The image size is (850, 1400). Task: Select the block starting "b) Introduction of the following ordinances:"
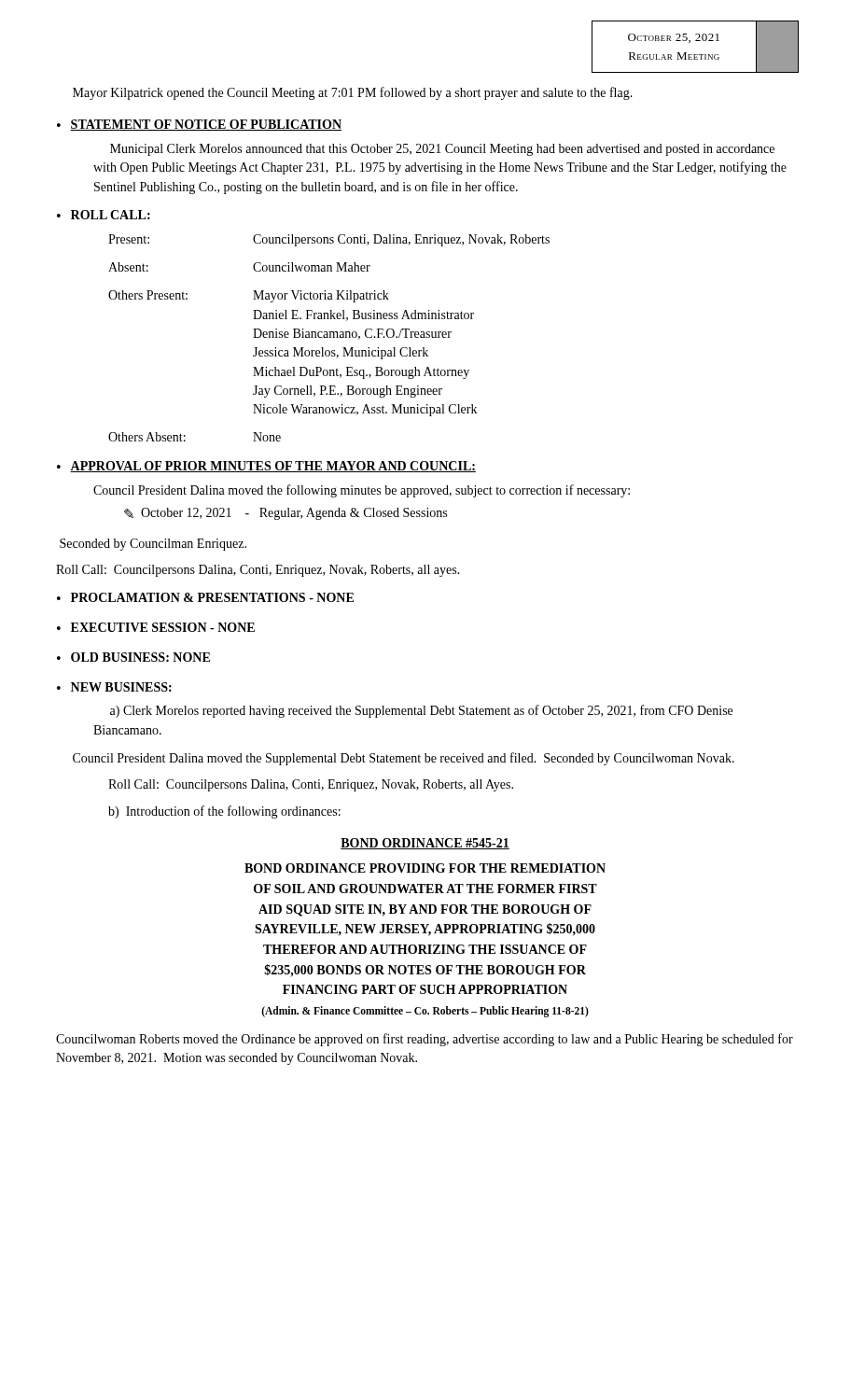point(225,811)
